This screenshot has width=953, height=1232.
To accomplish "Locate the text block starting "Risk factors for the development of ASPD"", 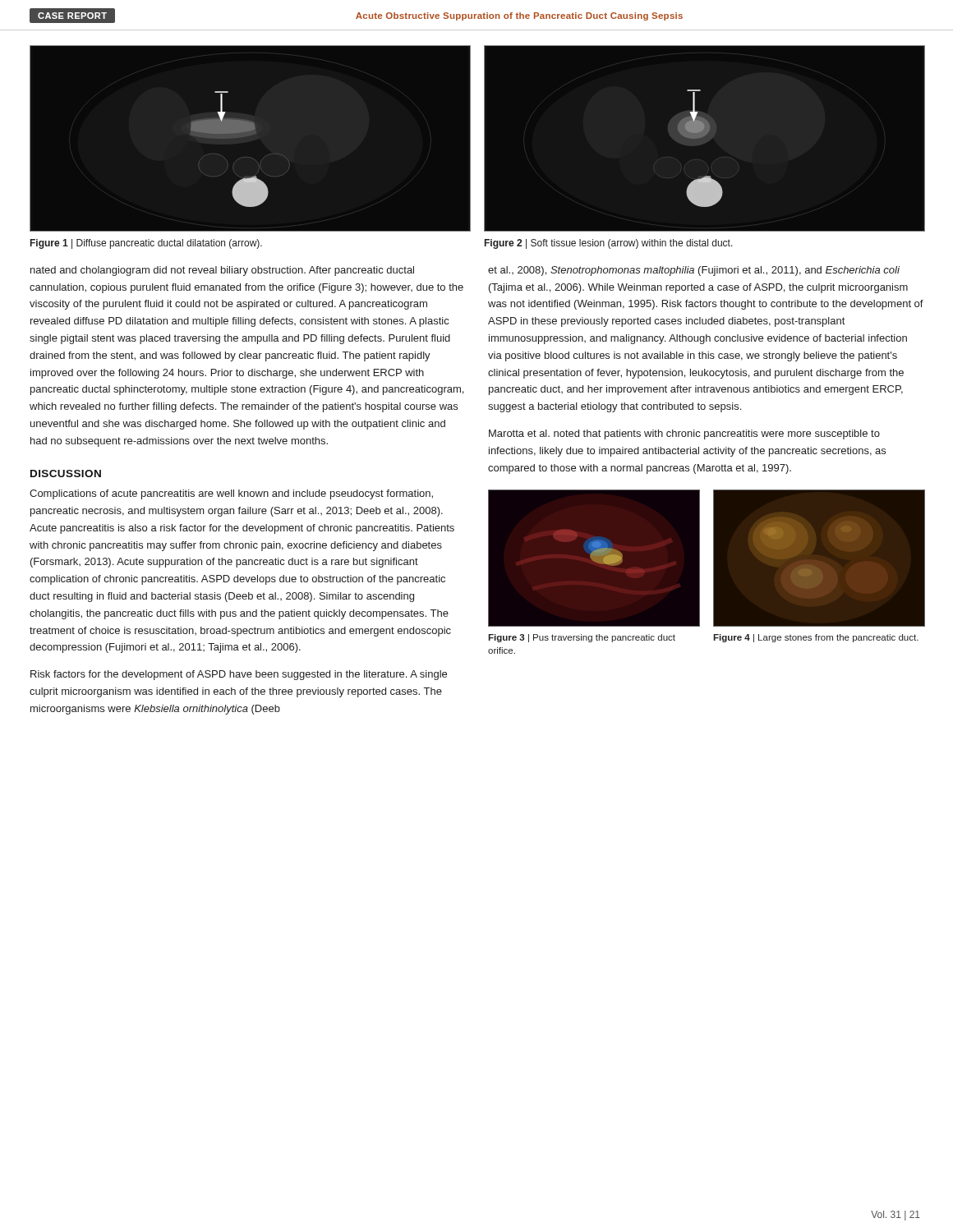I will tap(239, 691).
